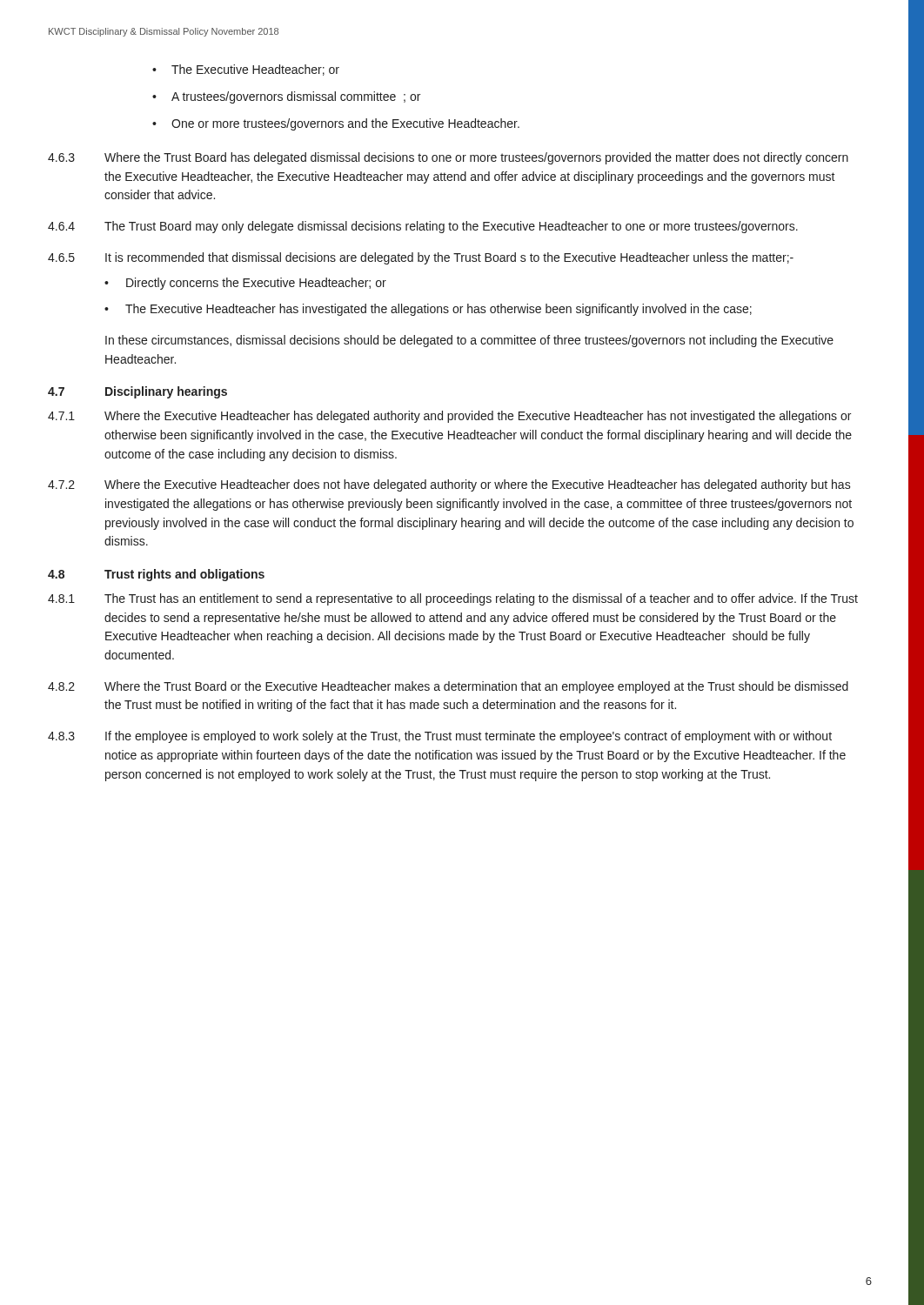Click on the text block that reads "6.5 It is recommended that dismissal decisions"
Screen dimensions: 1305x924
coord(421,258)
